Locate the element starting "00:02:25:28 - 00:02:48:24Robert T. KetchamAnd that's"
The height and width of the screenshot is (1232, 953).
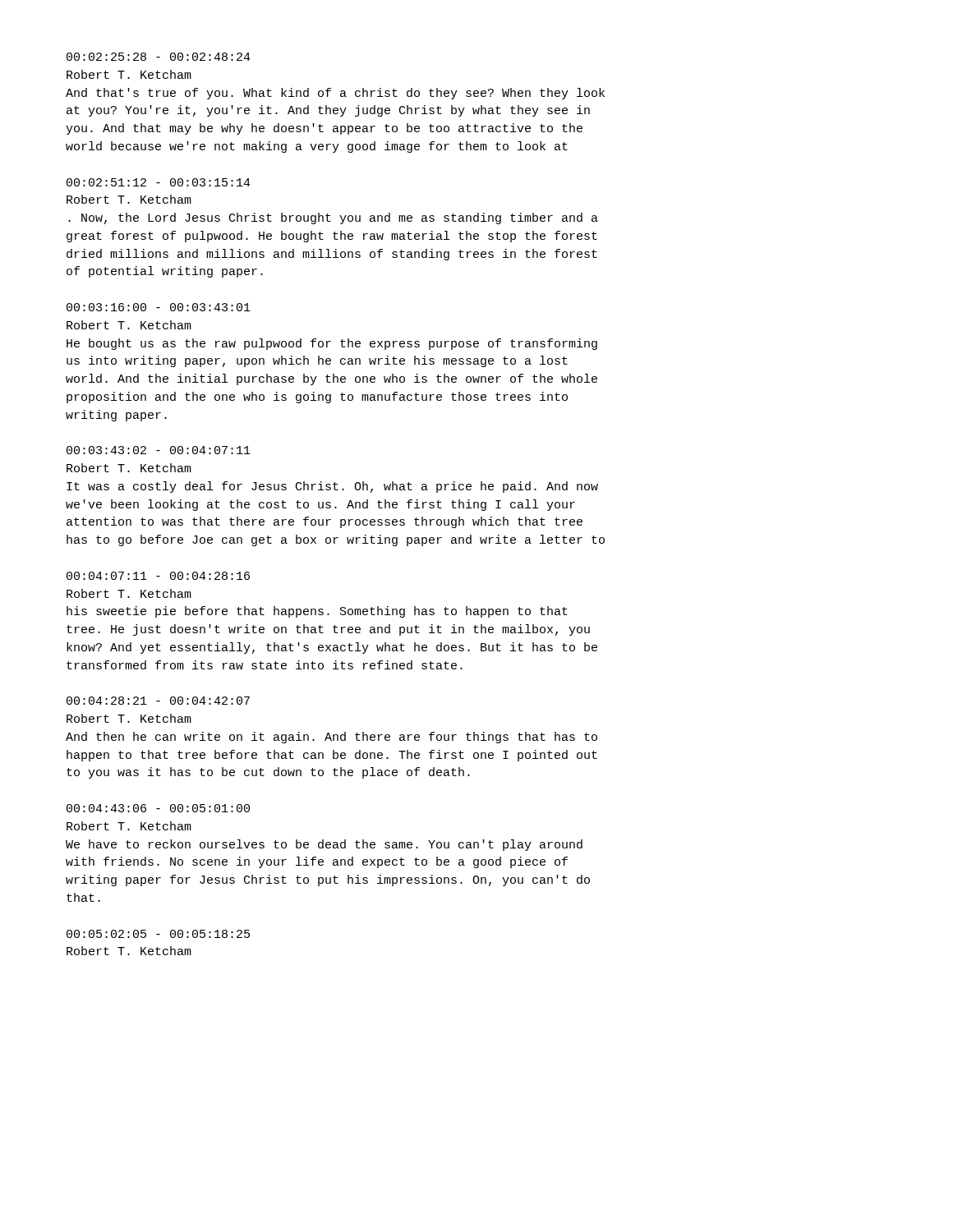[x=476, y=103]
